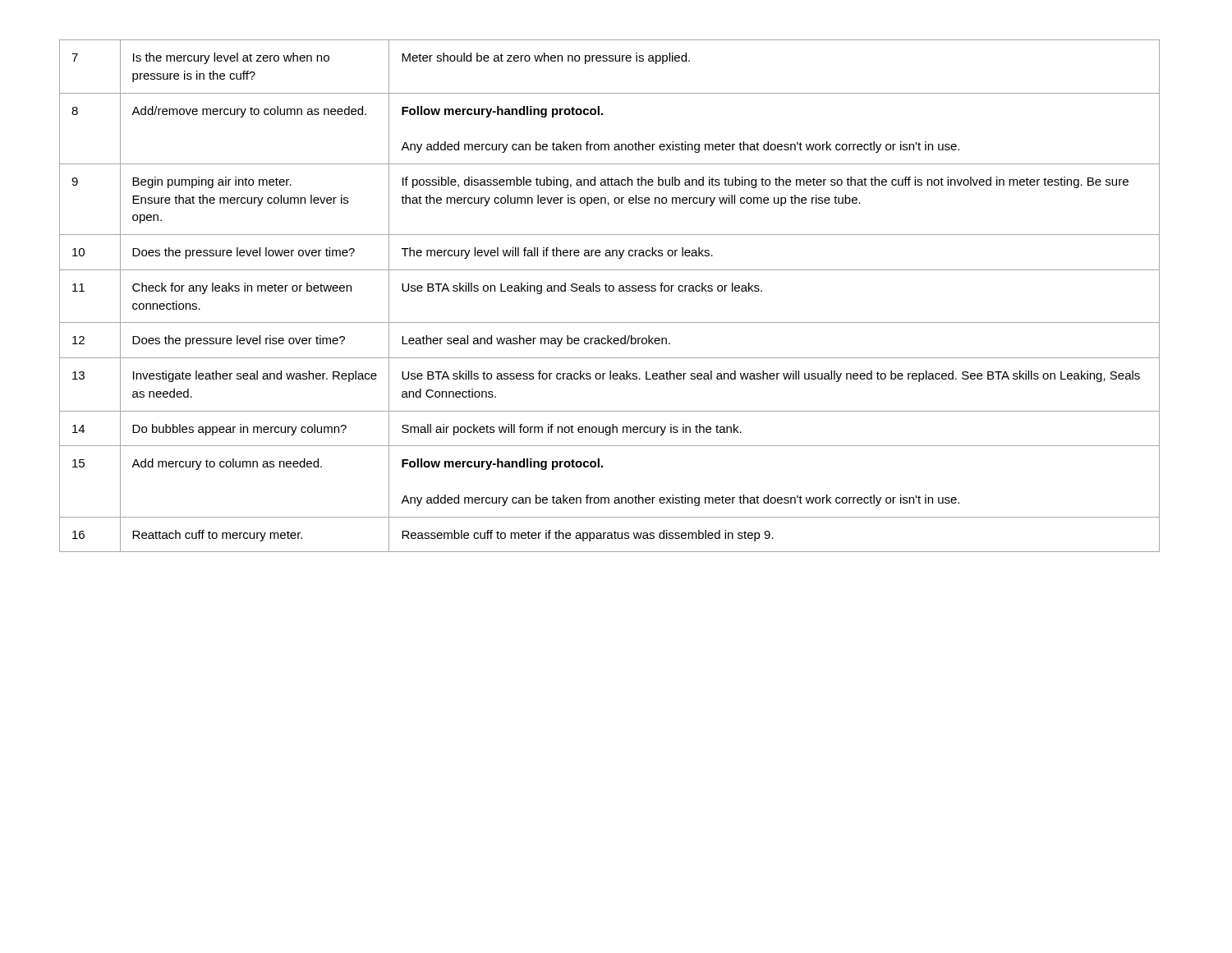The image size is (1232, 953).
Task: Select the table that reads "Does the pressure"
Action: coord(609,296)
